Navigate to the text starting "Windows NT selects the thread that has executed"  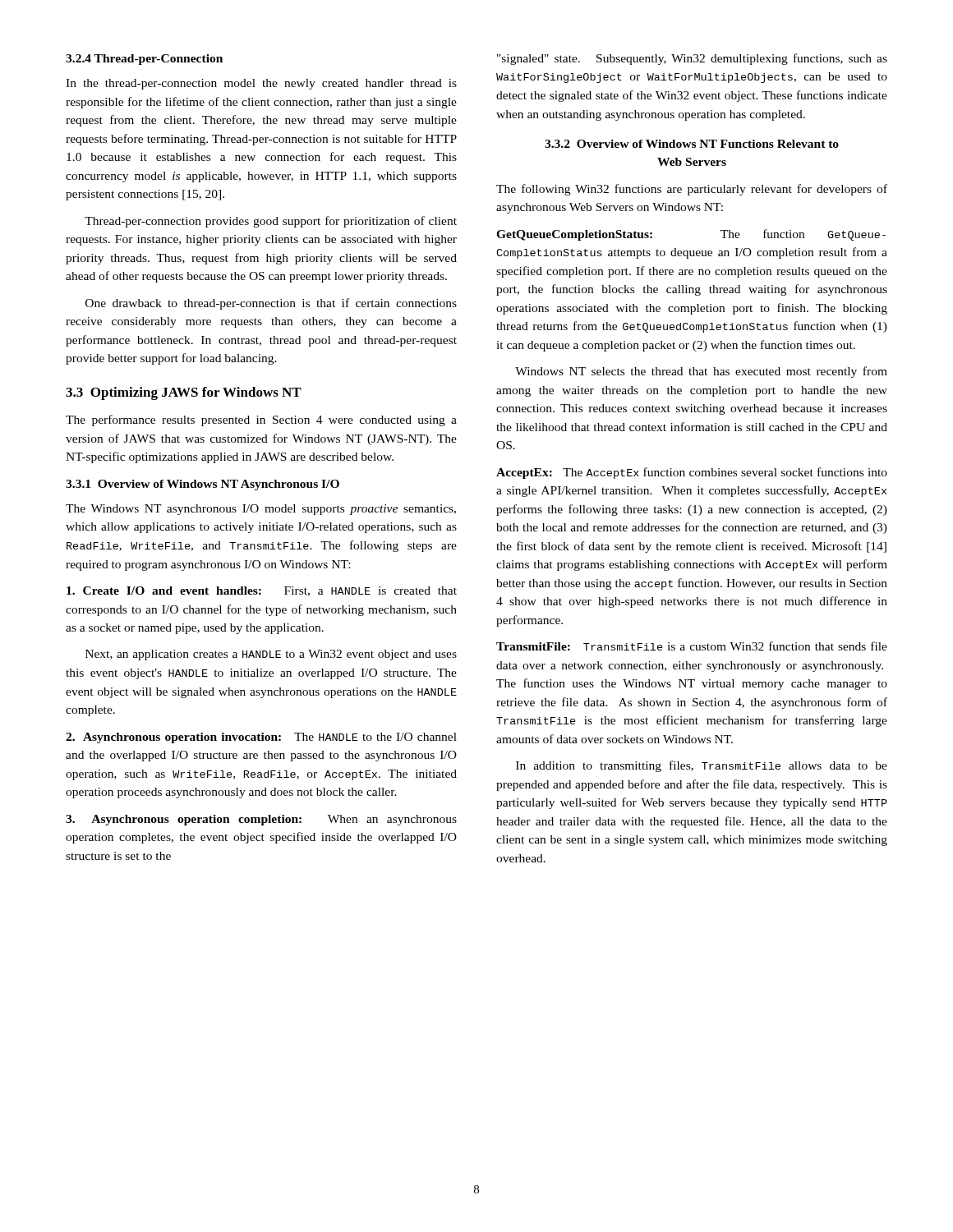(x=692, y=409)
